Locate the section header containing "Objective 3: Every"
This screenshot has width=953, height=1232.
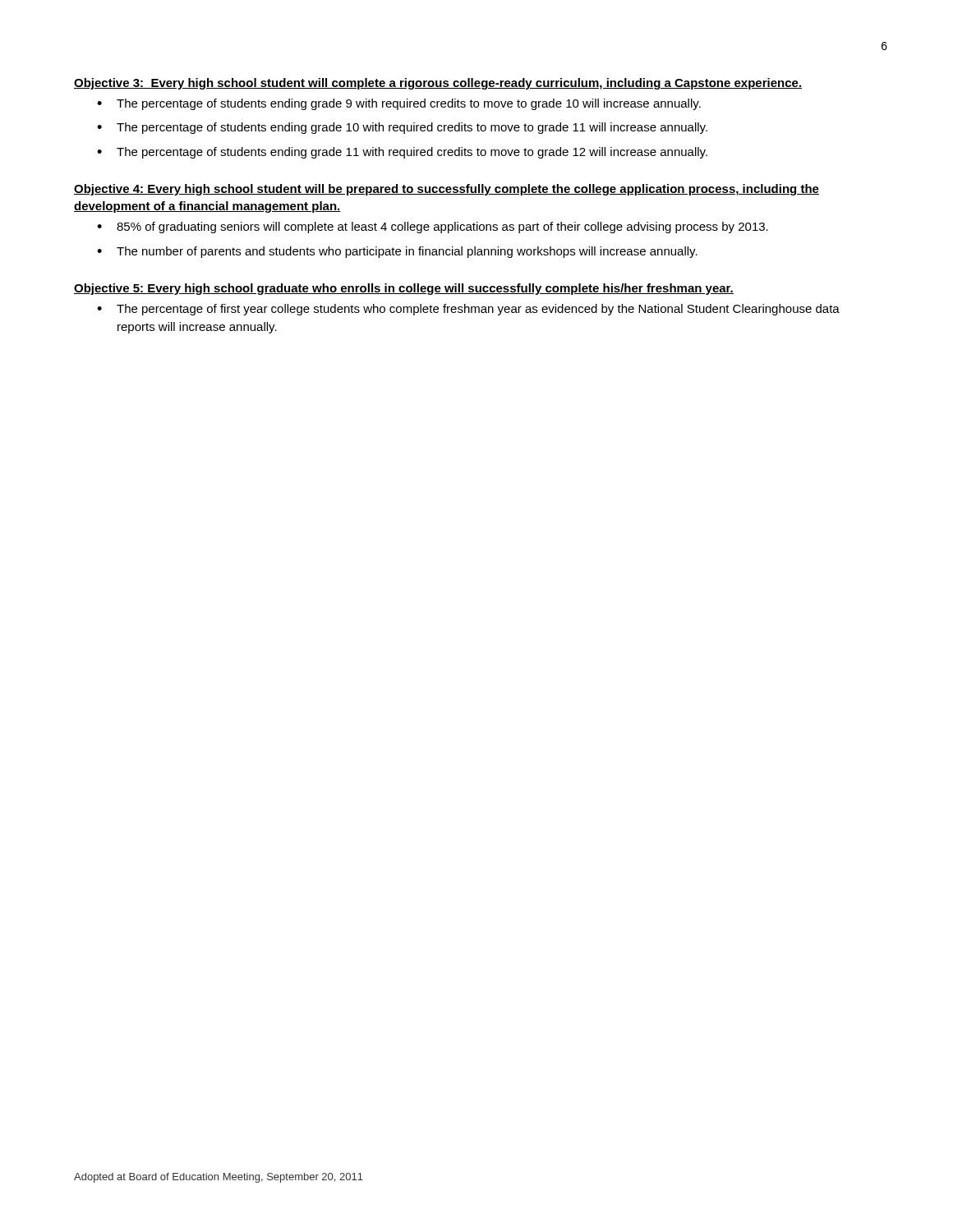point(438,83)
